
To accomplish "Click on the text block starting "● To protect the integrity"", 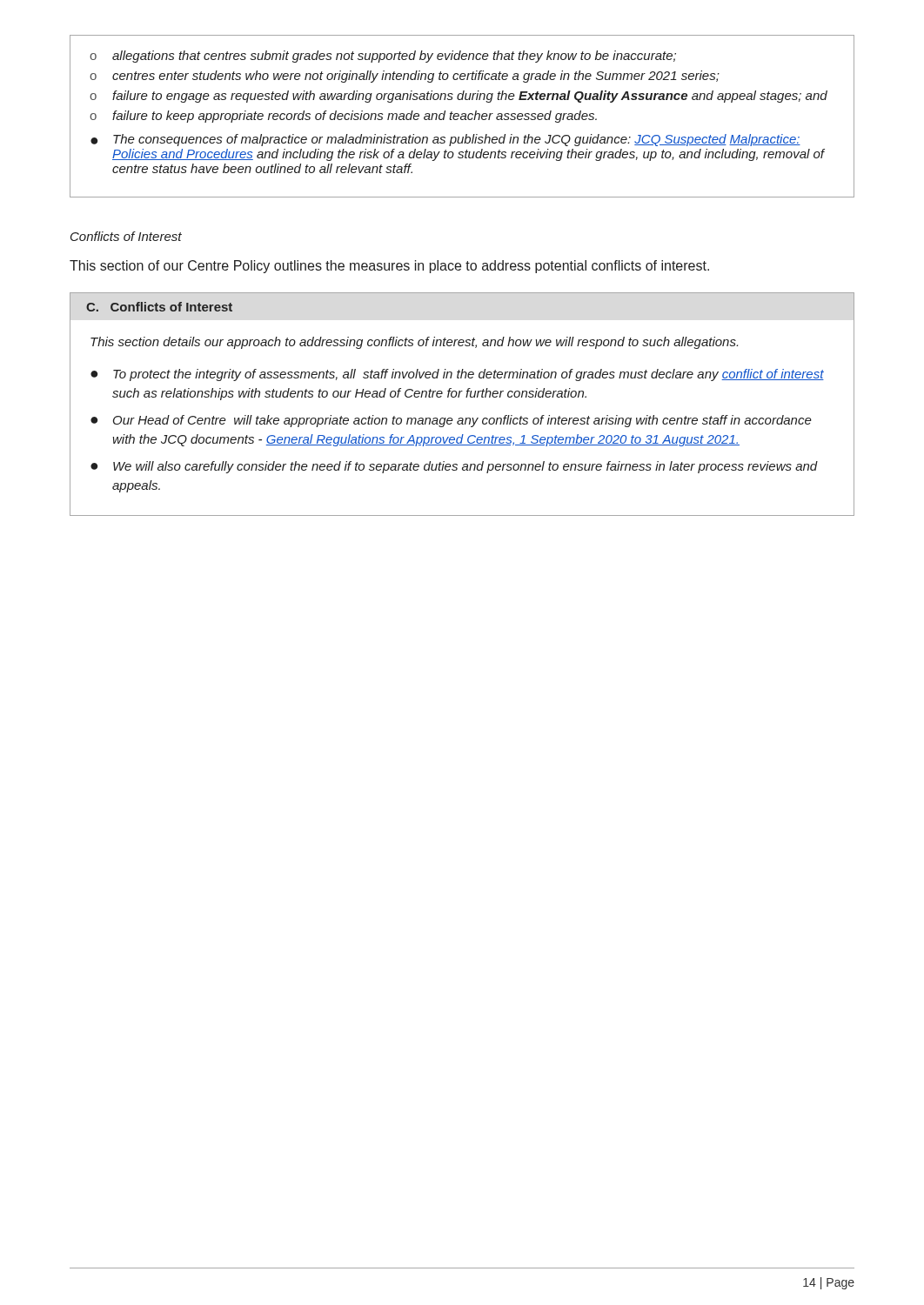I will pos(462,384).
